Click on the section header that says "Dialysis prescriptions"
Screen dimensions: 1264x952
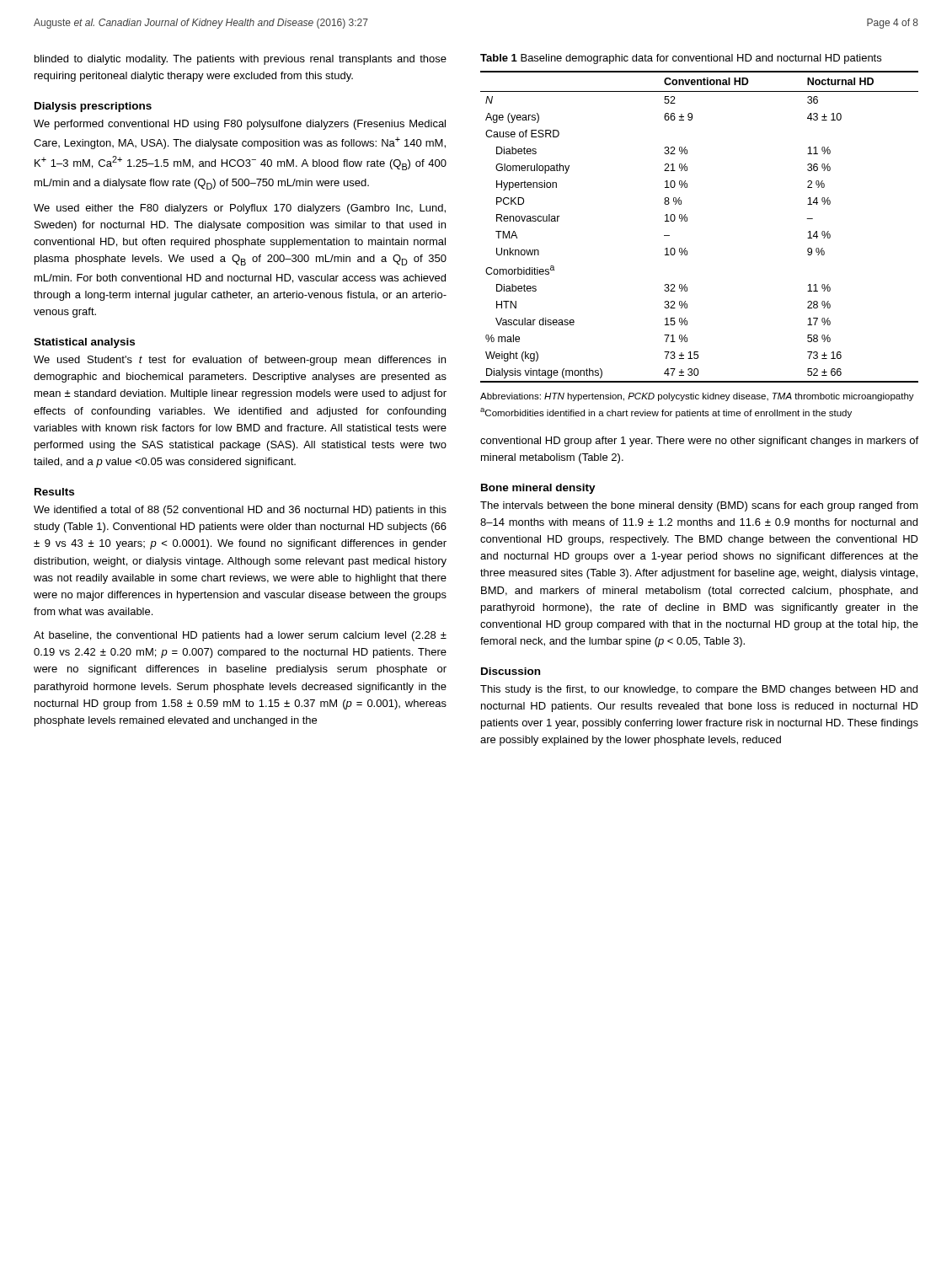93,106
